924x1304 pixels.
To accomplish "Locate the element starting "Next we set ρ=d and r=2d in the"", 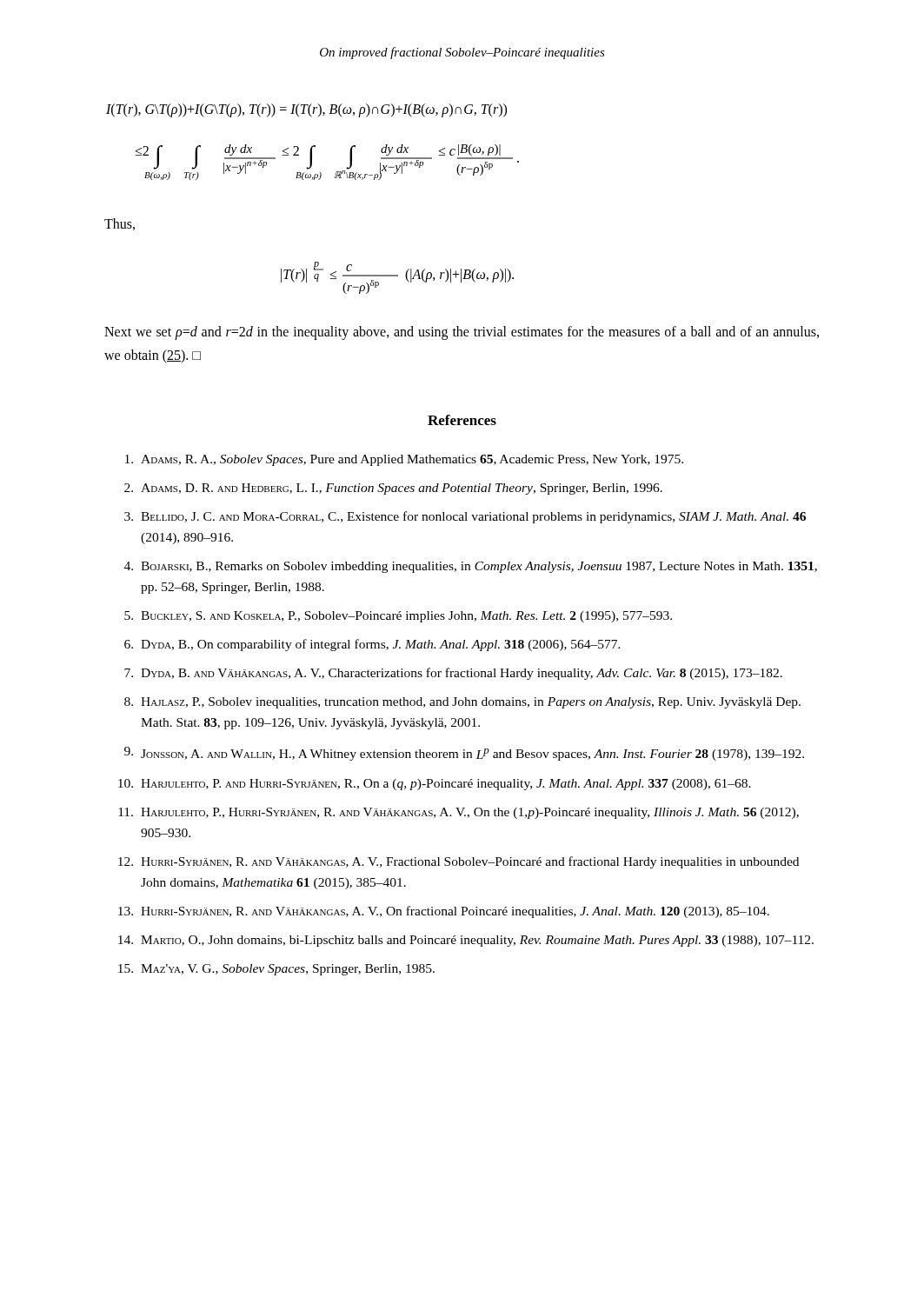I will 462,343.
